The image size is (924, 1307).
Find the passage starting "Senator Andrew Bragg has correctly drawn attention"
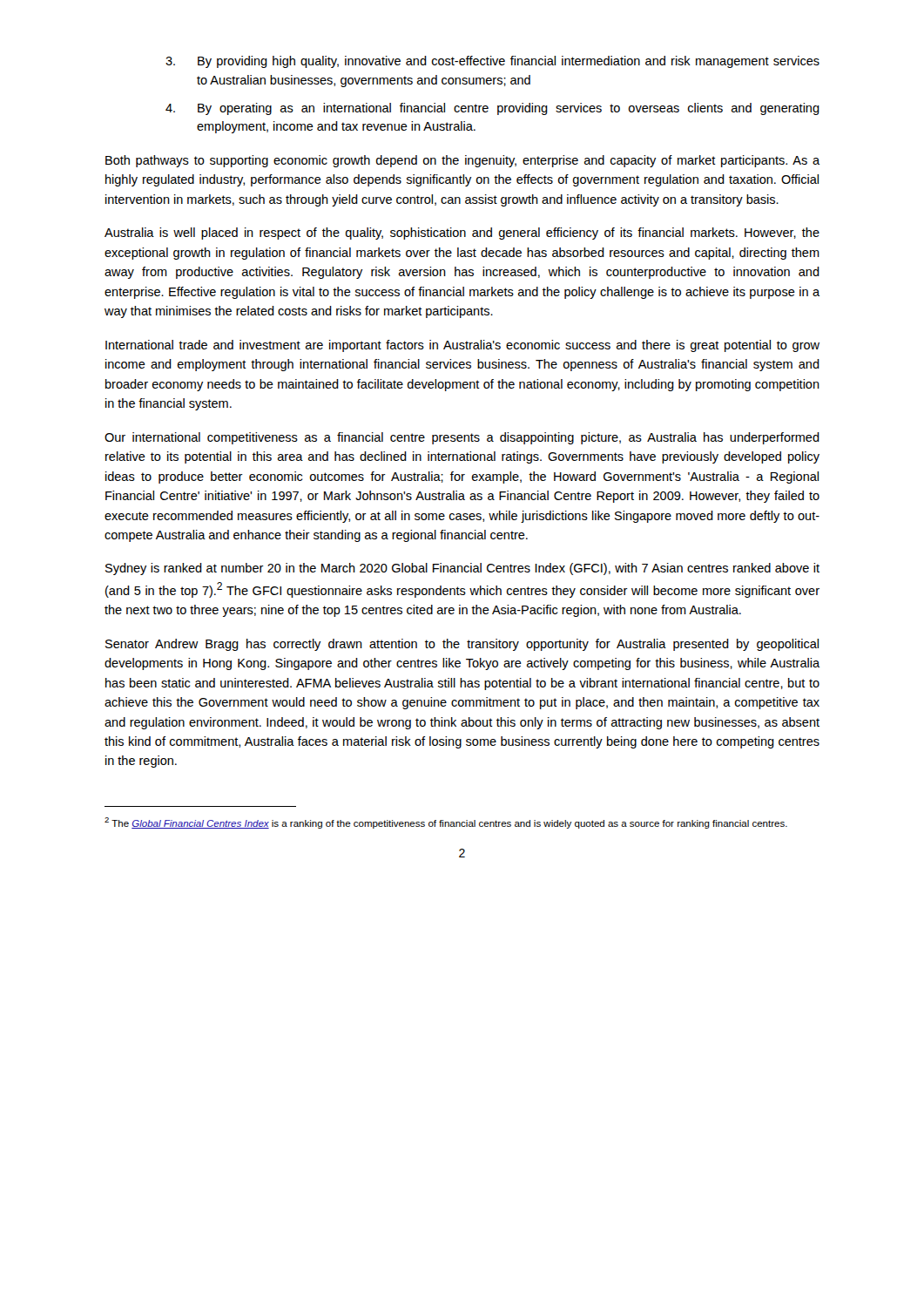[x=462, y=702]
